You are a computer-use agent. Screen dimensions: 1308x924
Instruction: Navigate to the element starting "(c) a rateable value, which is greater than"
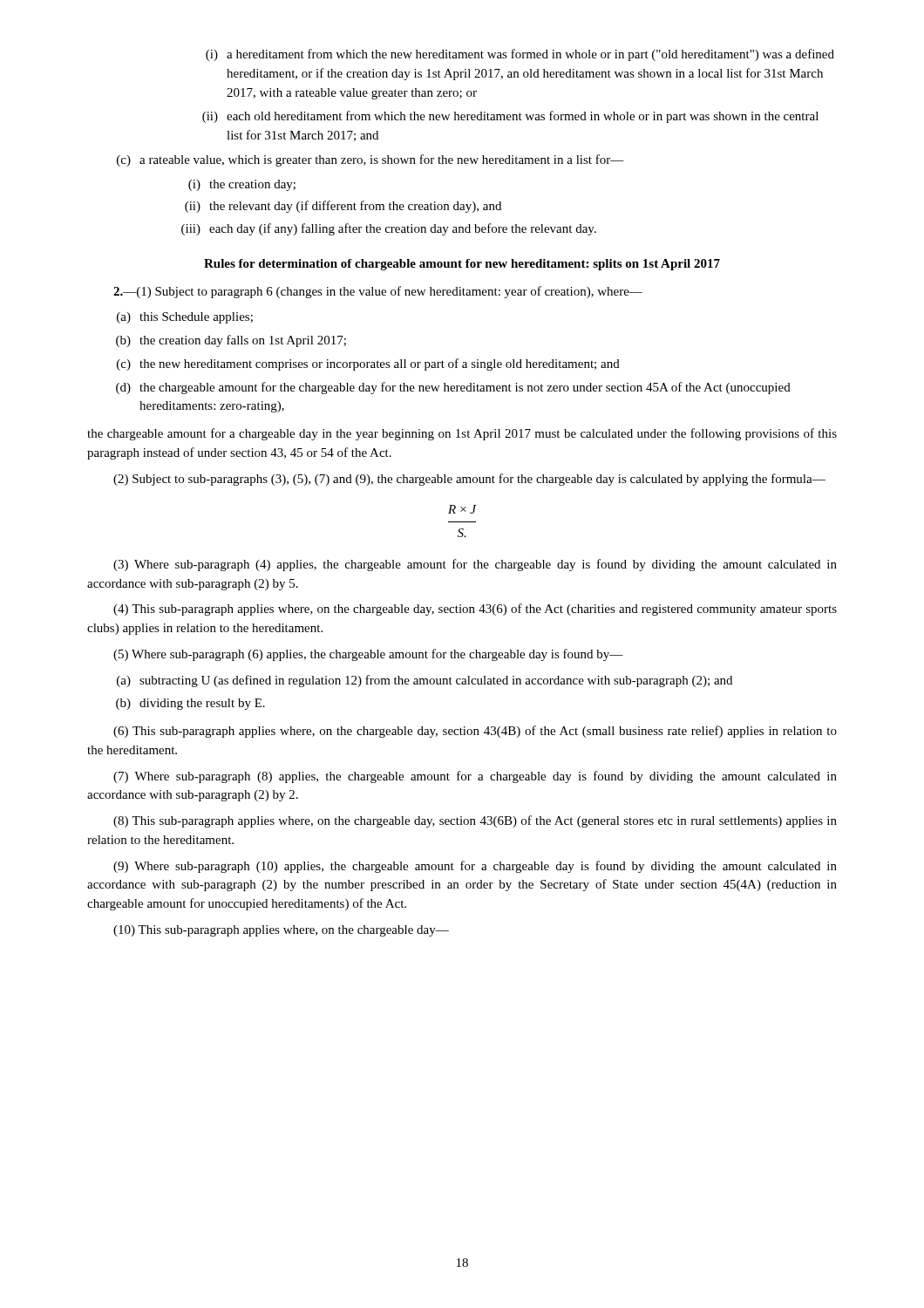[x=462, y=160]
